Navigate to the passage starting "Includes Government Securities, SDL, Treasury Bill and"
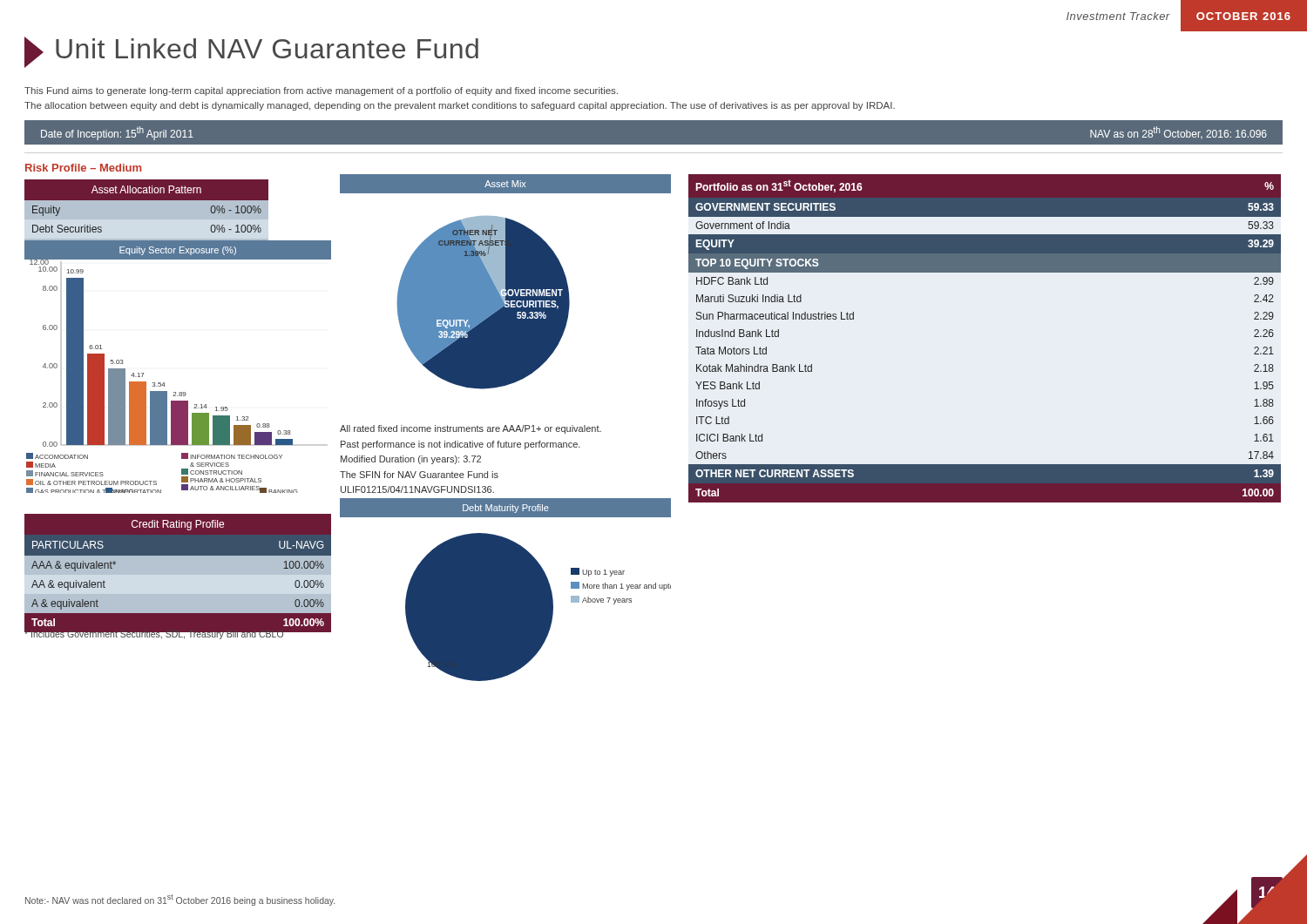This screenshot has width=1307, height=924. pos(154,634)
